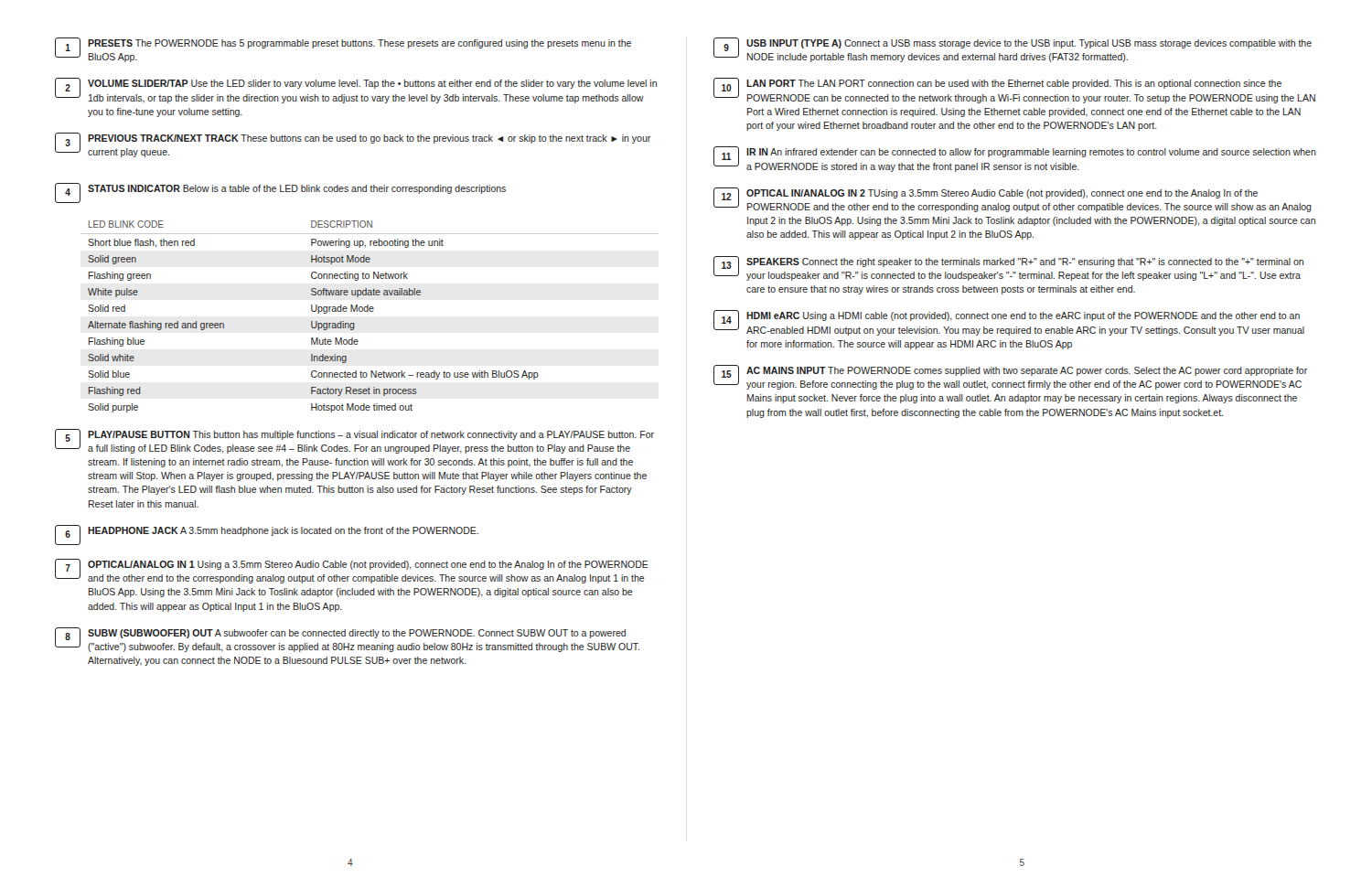Select the element starting "6 HEADPHONE JACK A 3.5mm headphone jack"
Viewport: 1372px width, 888px height.
pyautogui.click(x=357, y=534)
